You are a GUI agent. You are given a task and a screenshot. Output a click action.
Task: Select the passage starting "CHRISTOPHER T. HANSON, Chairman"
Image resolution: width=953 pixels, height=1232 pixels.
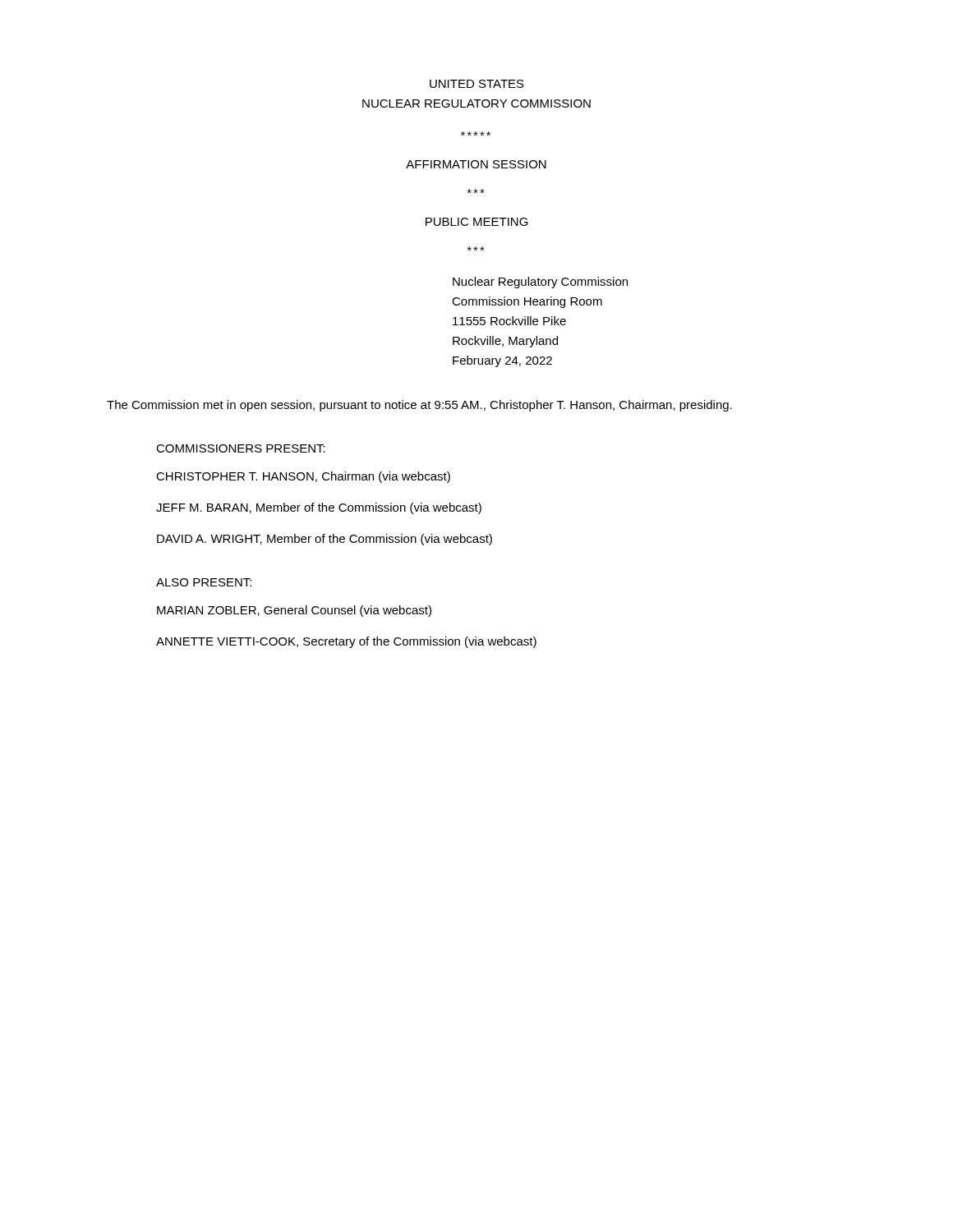pyautogui.click(x=303, y=476)
